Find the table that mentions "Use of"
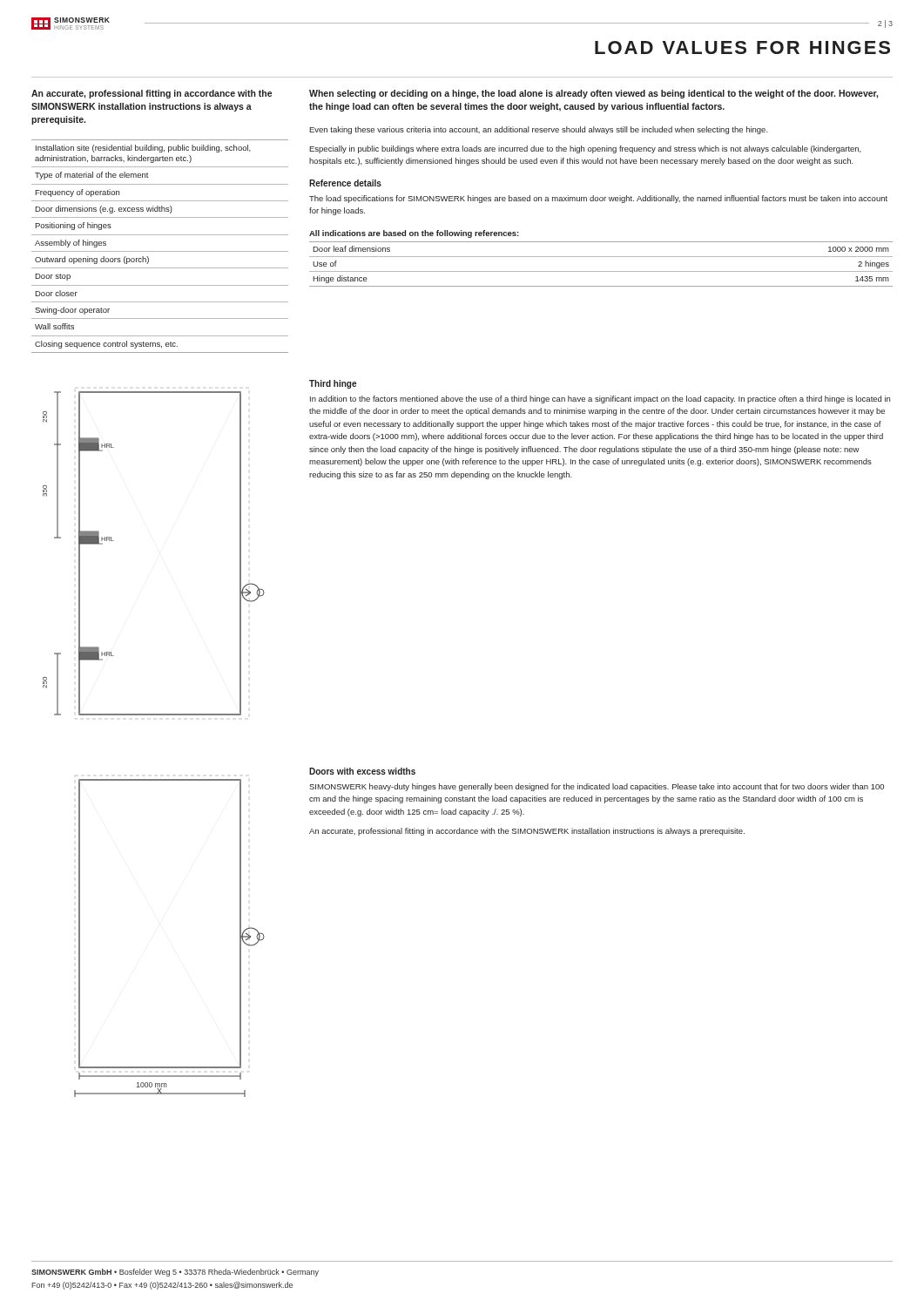This screenshot has width=924, height=1307. tap(601, 264)
